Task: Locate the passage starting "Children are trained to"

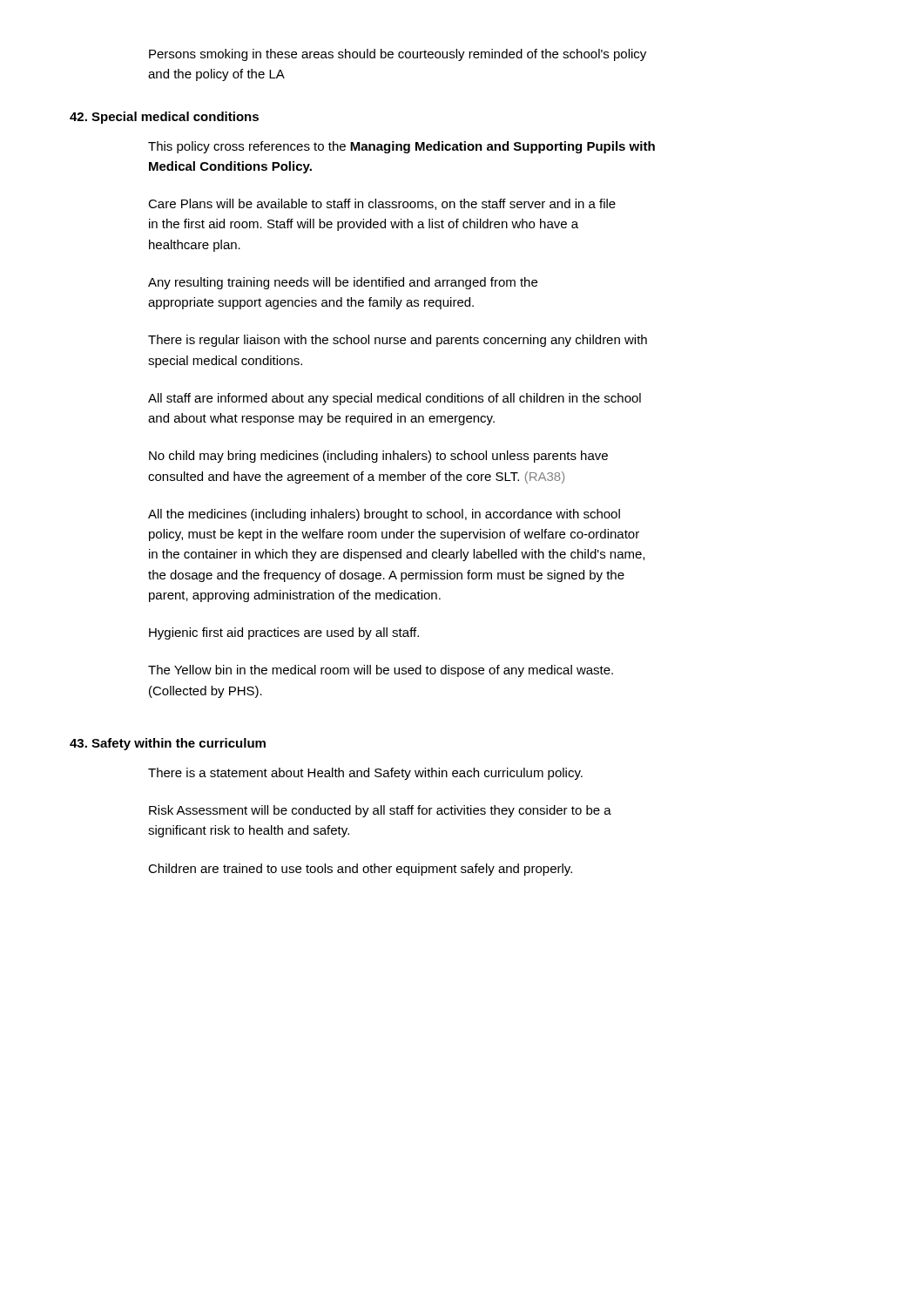Action: point(361,868)
